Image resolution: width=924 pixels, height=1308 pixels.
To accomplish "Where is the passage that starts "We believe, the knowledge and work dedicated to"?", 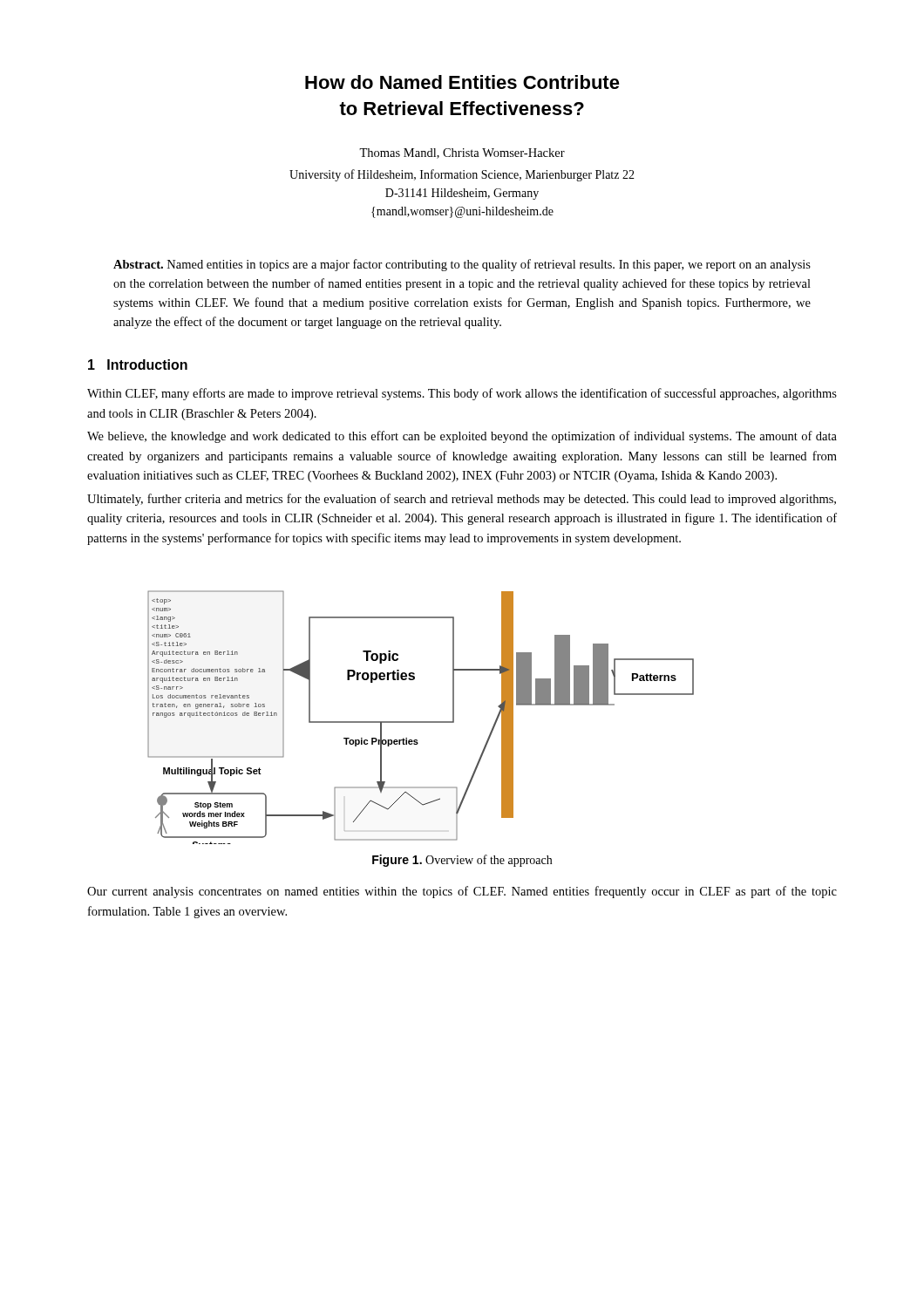I will click(x=462, y=456).
